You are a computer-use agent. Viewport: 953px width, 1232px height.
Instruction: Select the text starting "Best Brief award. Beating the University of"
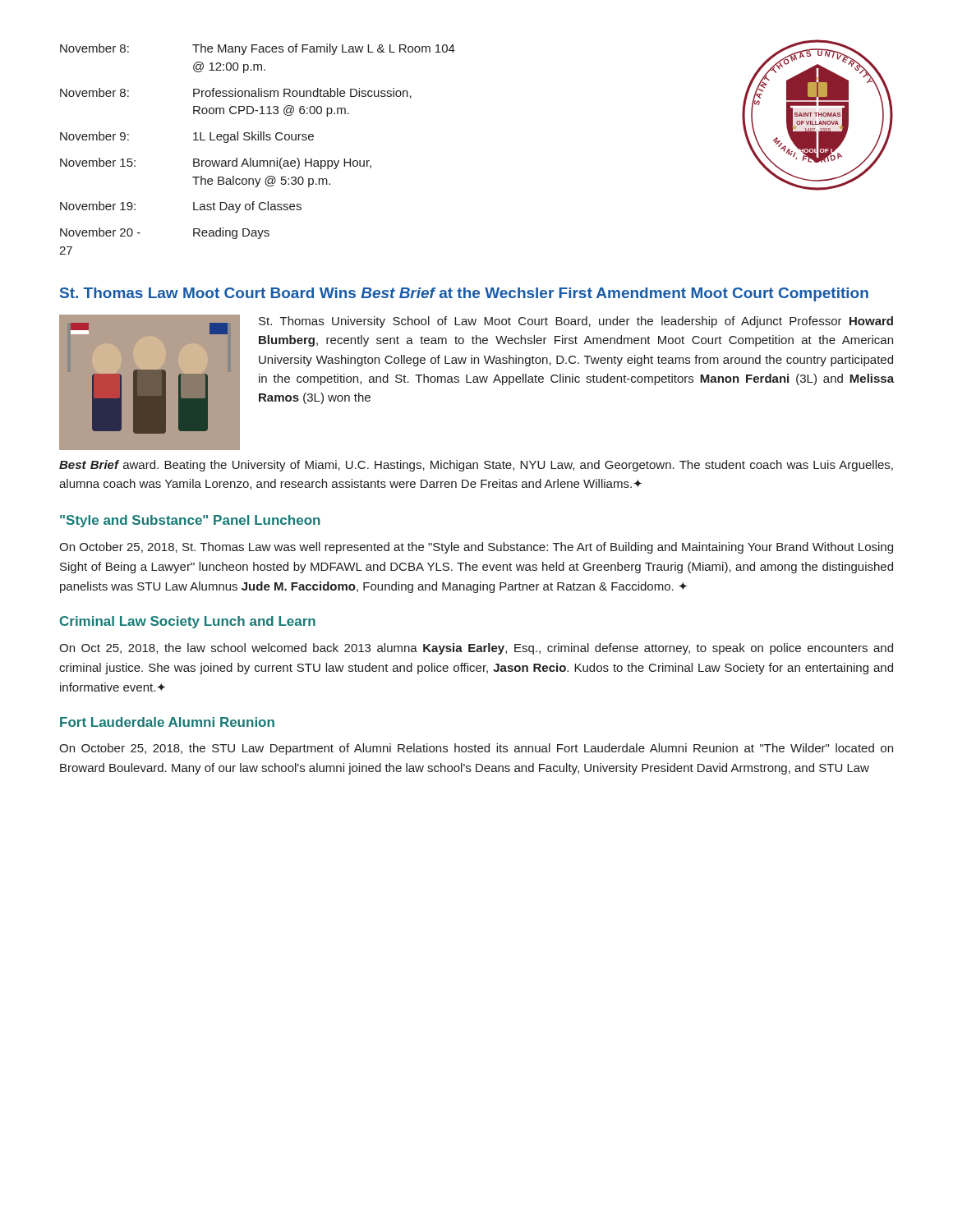coord(476,474)
